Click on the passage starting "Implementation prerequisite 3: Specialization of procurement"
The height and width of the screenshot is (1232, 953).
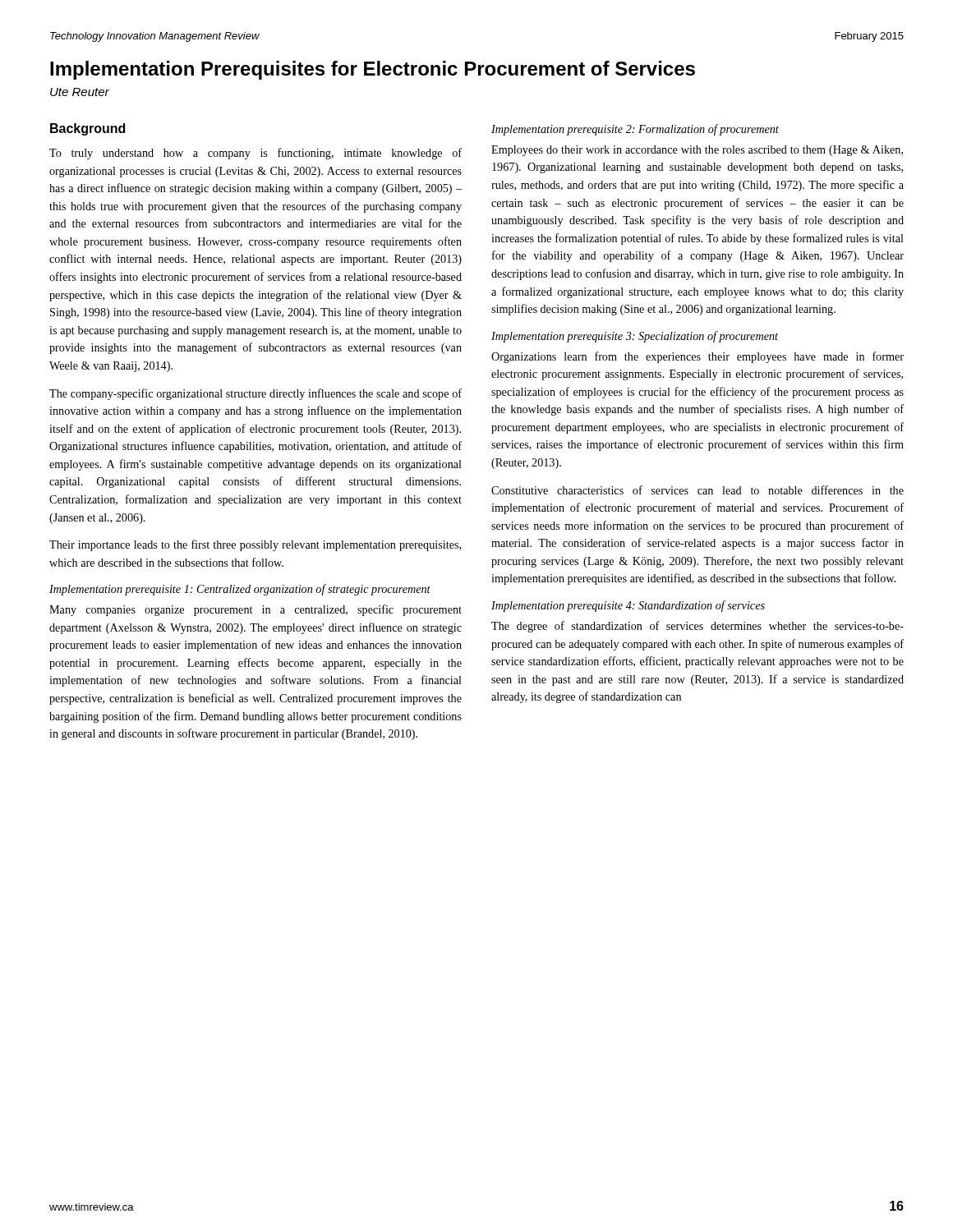coord(635,336)
